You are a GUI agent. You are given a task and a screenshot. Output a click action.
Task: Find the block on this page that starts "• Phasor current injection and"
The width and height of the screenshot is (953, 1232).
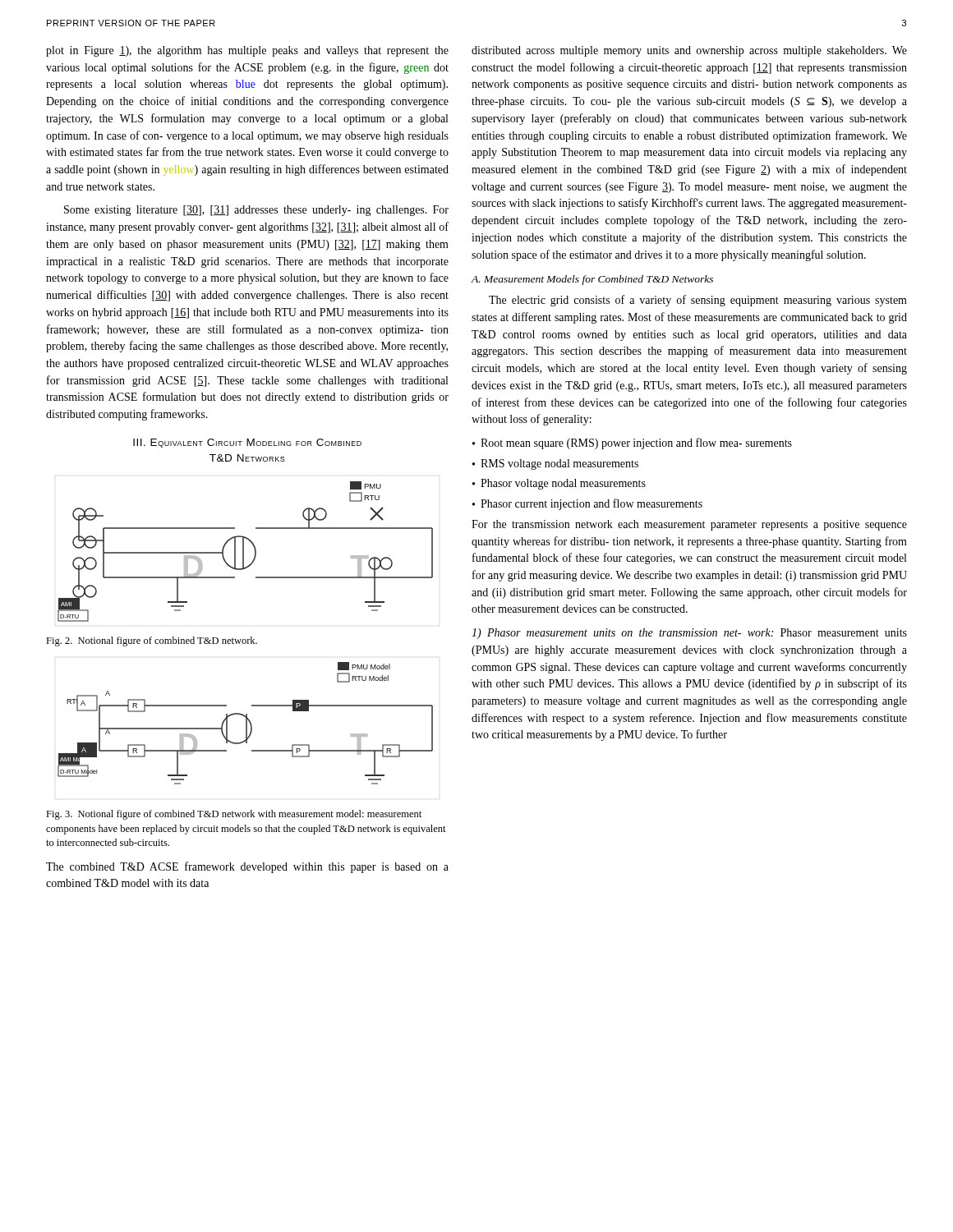tap(587, 505)
